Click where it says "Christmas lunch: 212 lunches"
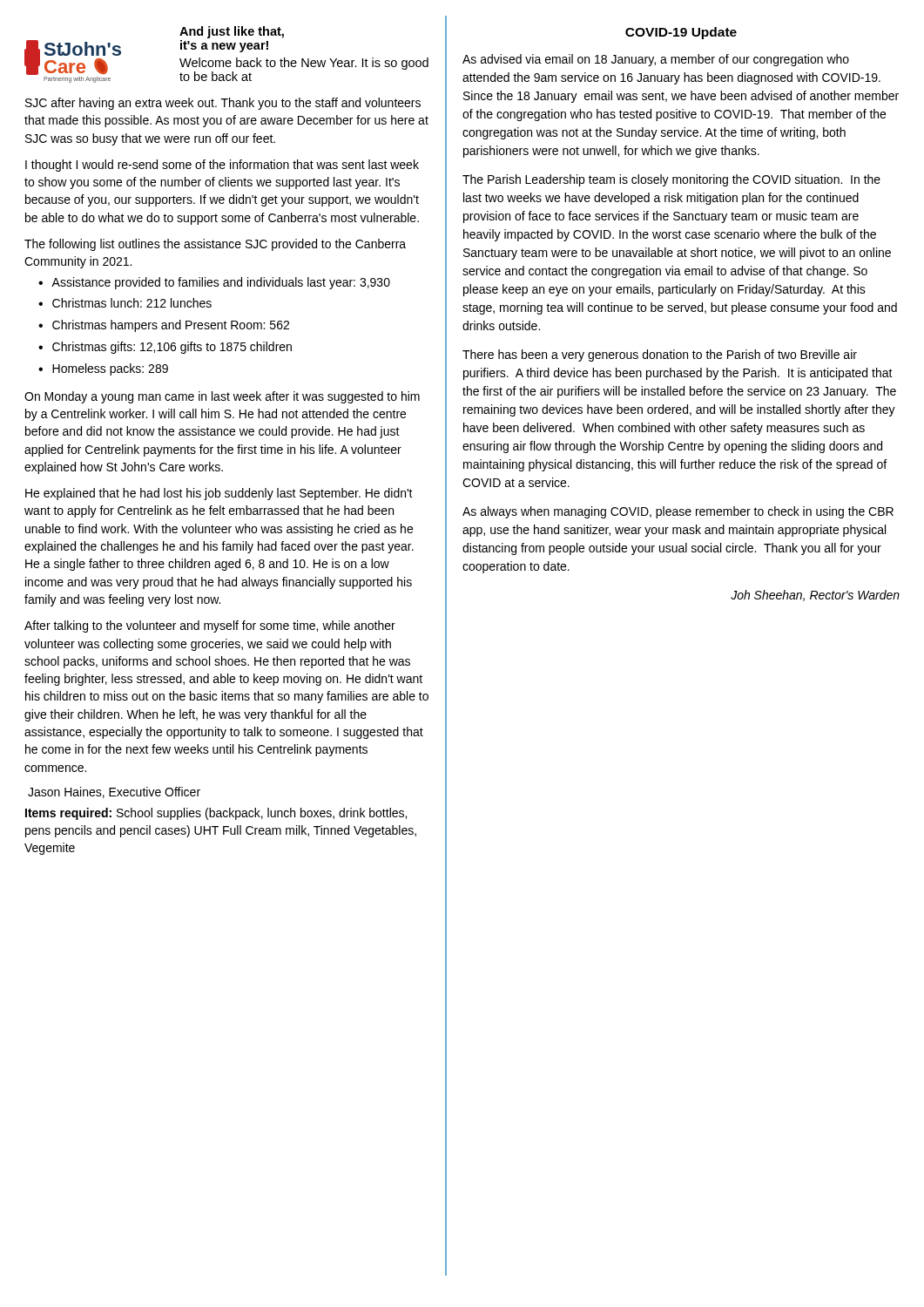Viewport: 924px width, 1307px height. 132,304
